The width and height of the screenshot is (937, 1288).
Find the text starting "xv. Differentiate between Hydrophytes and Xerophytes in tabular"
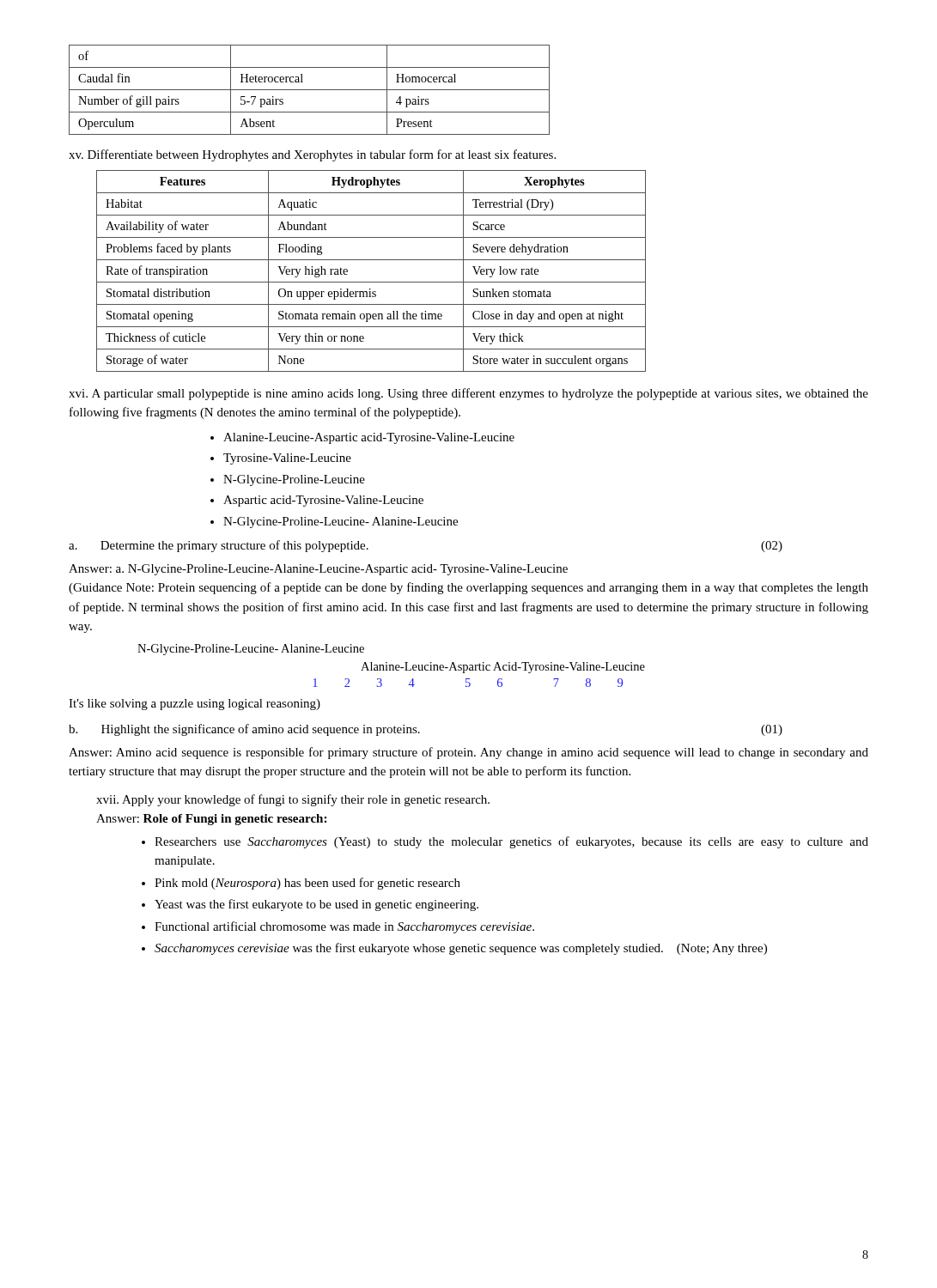click(x=313, y=155)
